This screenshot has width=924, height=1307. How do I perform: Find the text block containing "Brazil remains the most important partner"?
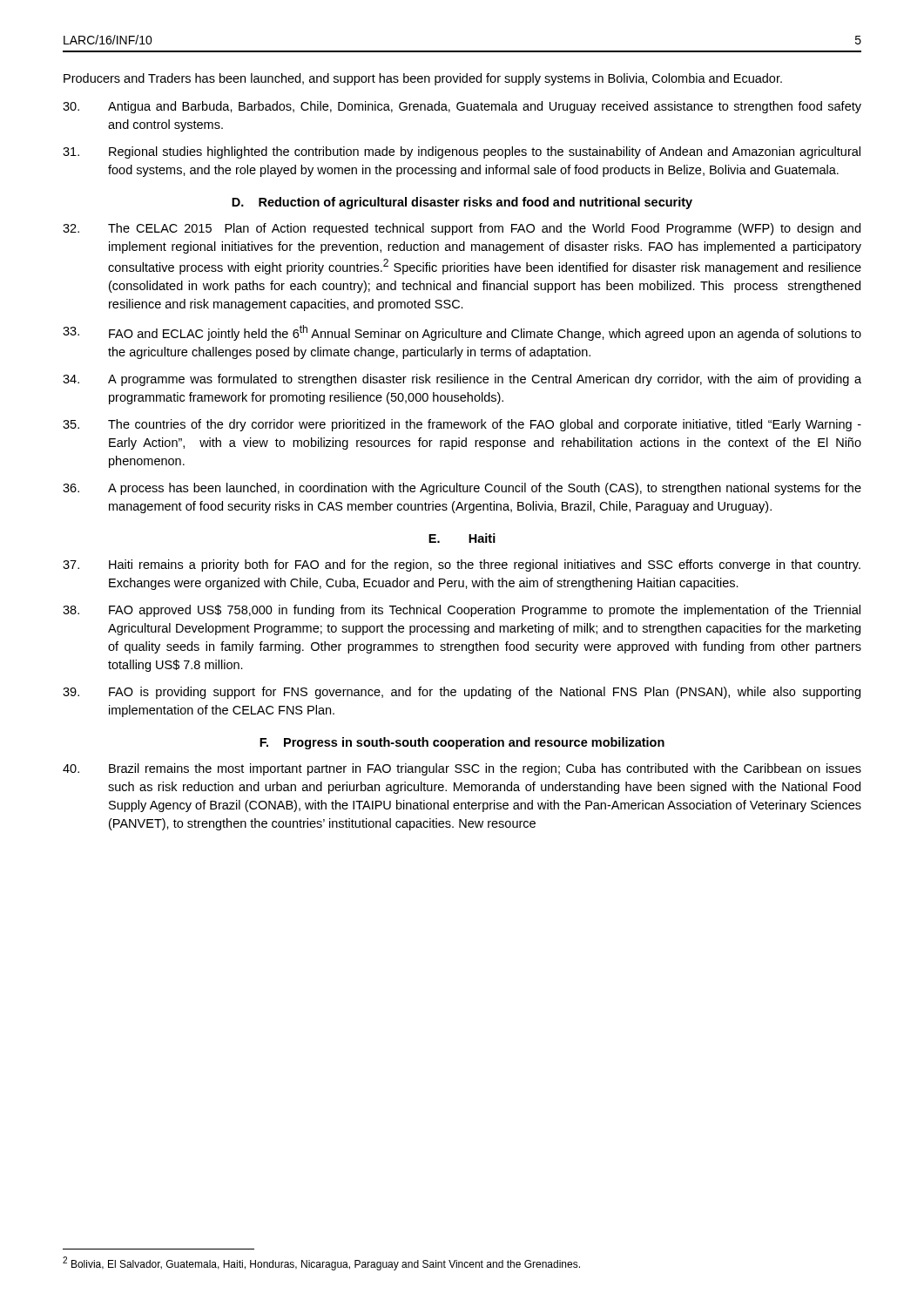(x=462, y=796)
